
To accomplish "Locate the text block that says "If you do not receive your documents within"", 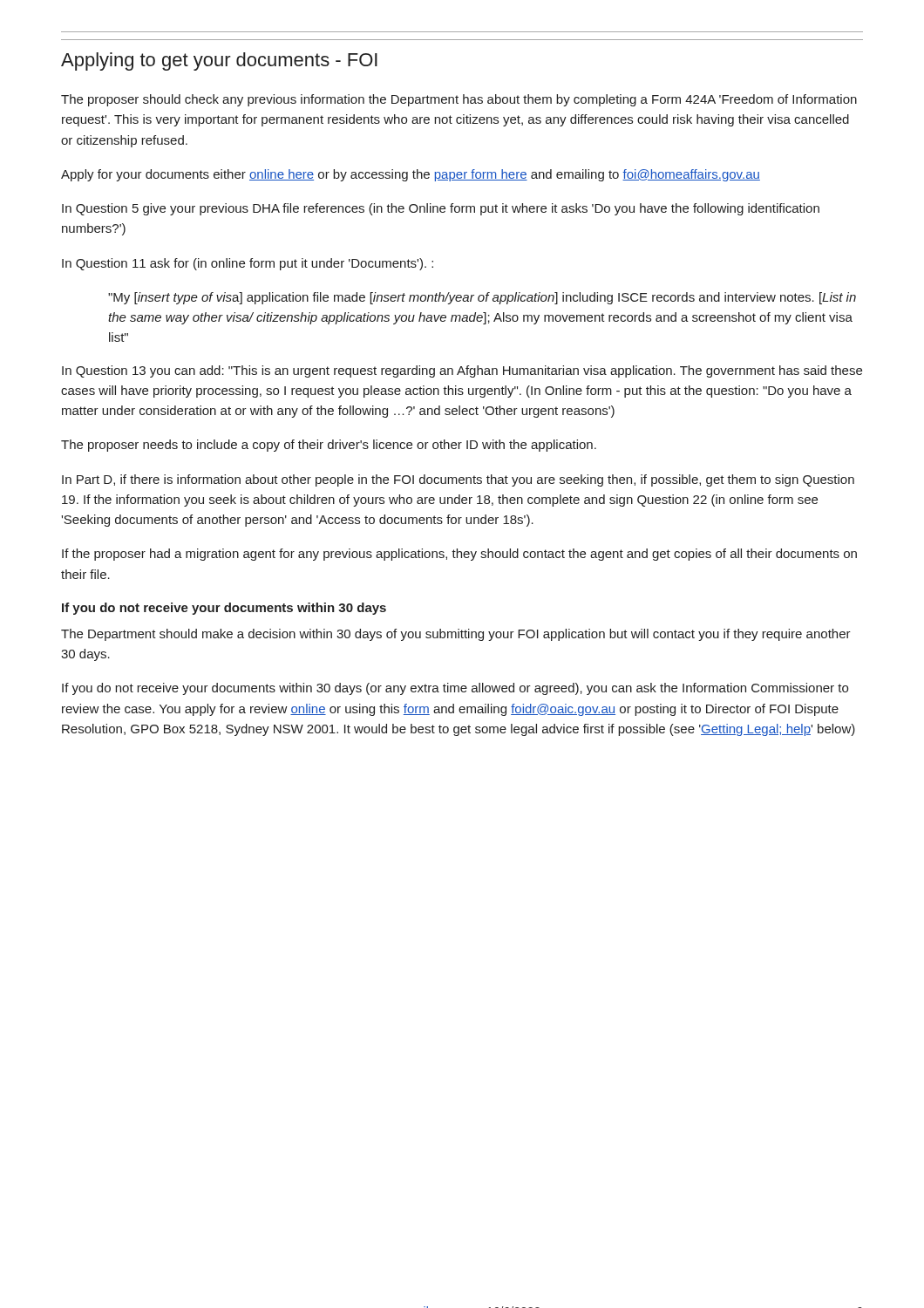I will click(x=458, y=708).
